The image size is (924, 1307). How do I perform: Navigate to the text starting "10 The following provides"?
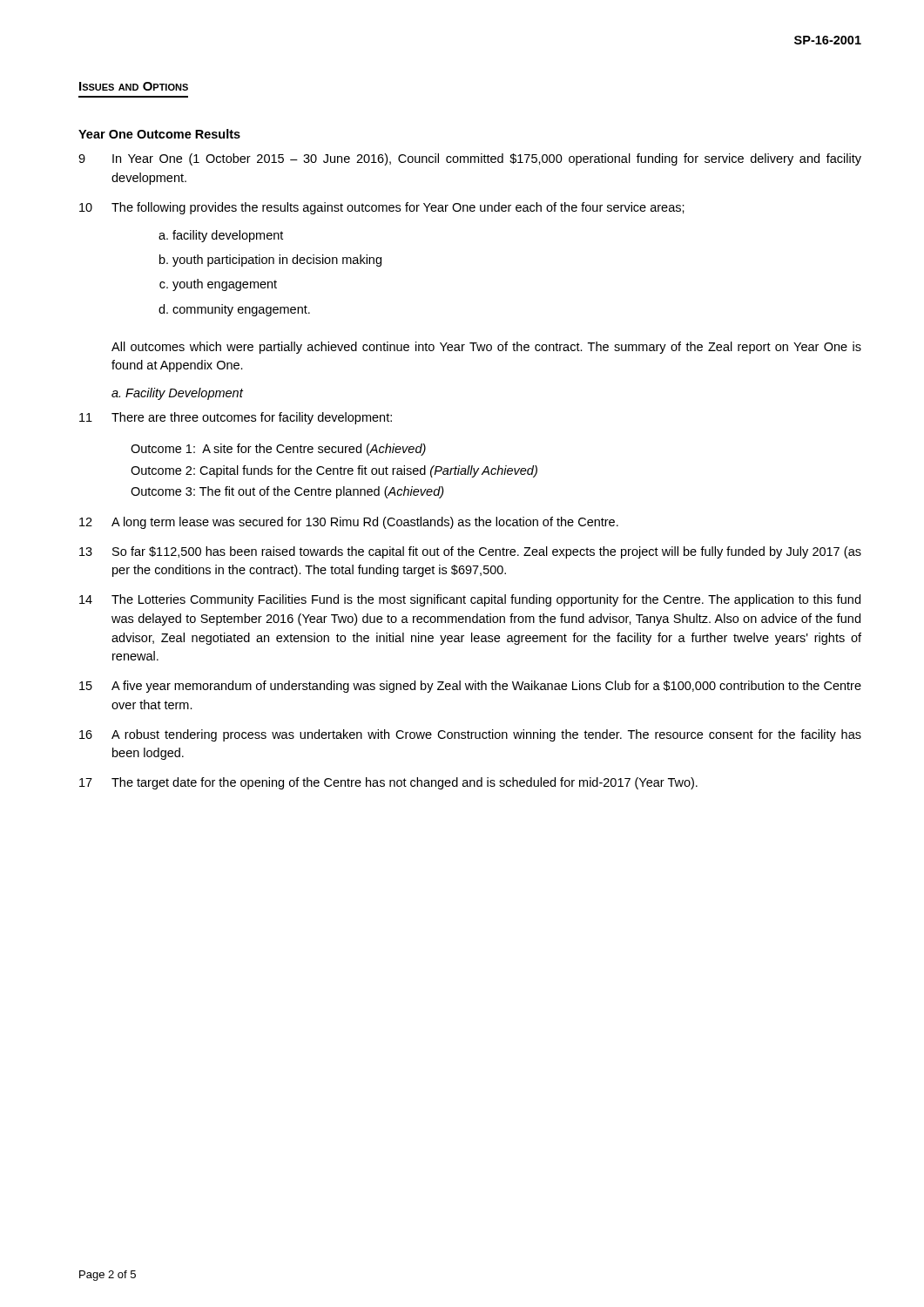[382, 208]
